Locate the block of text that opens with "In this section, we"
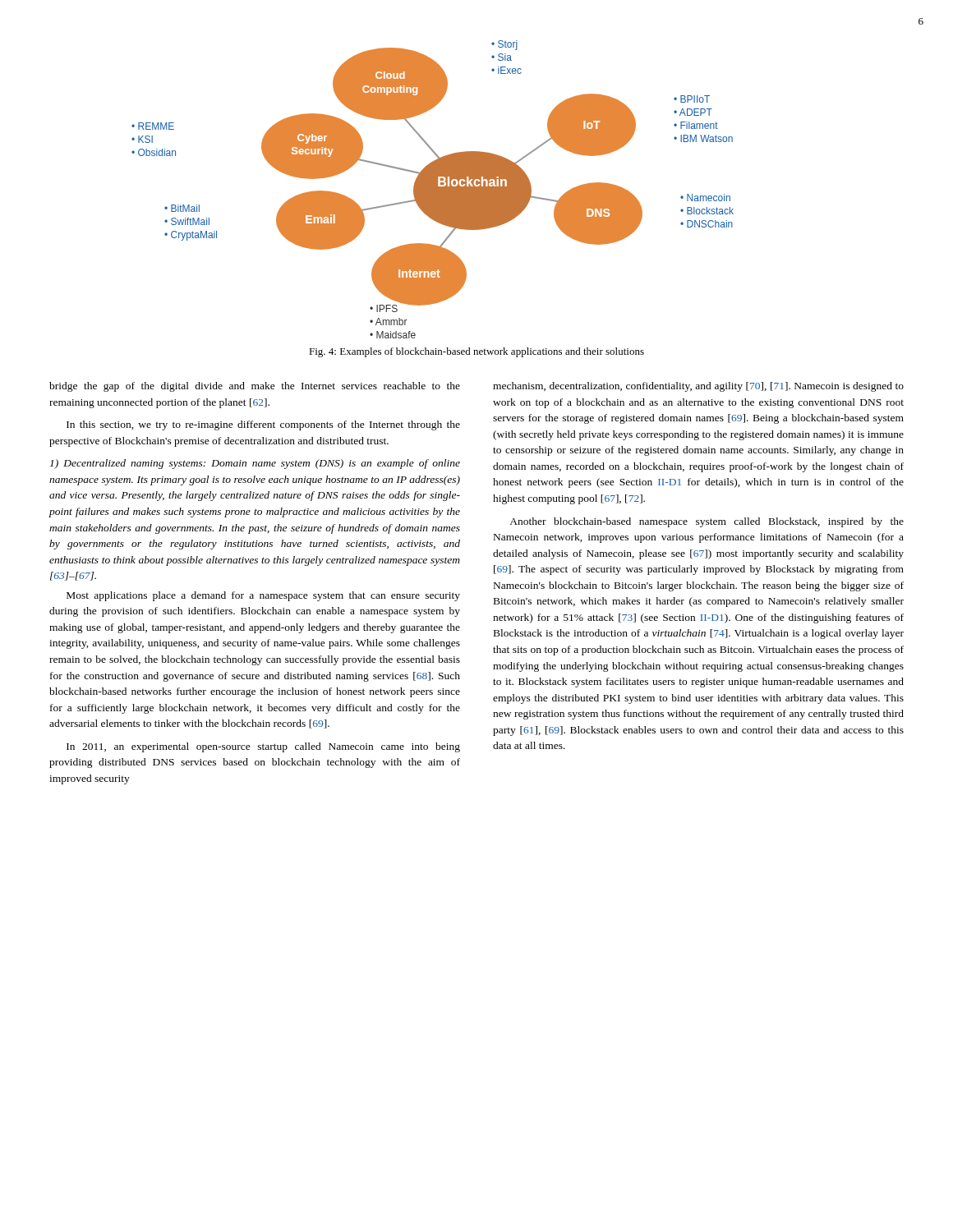Image resolution: width=953 pixels, height=1232 pixels. [x=255, y=433]
